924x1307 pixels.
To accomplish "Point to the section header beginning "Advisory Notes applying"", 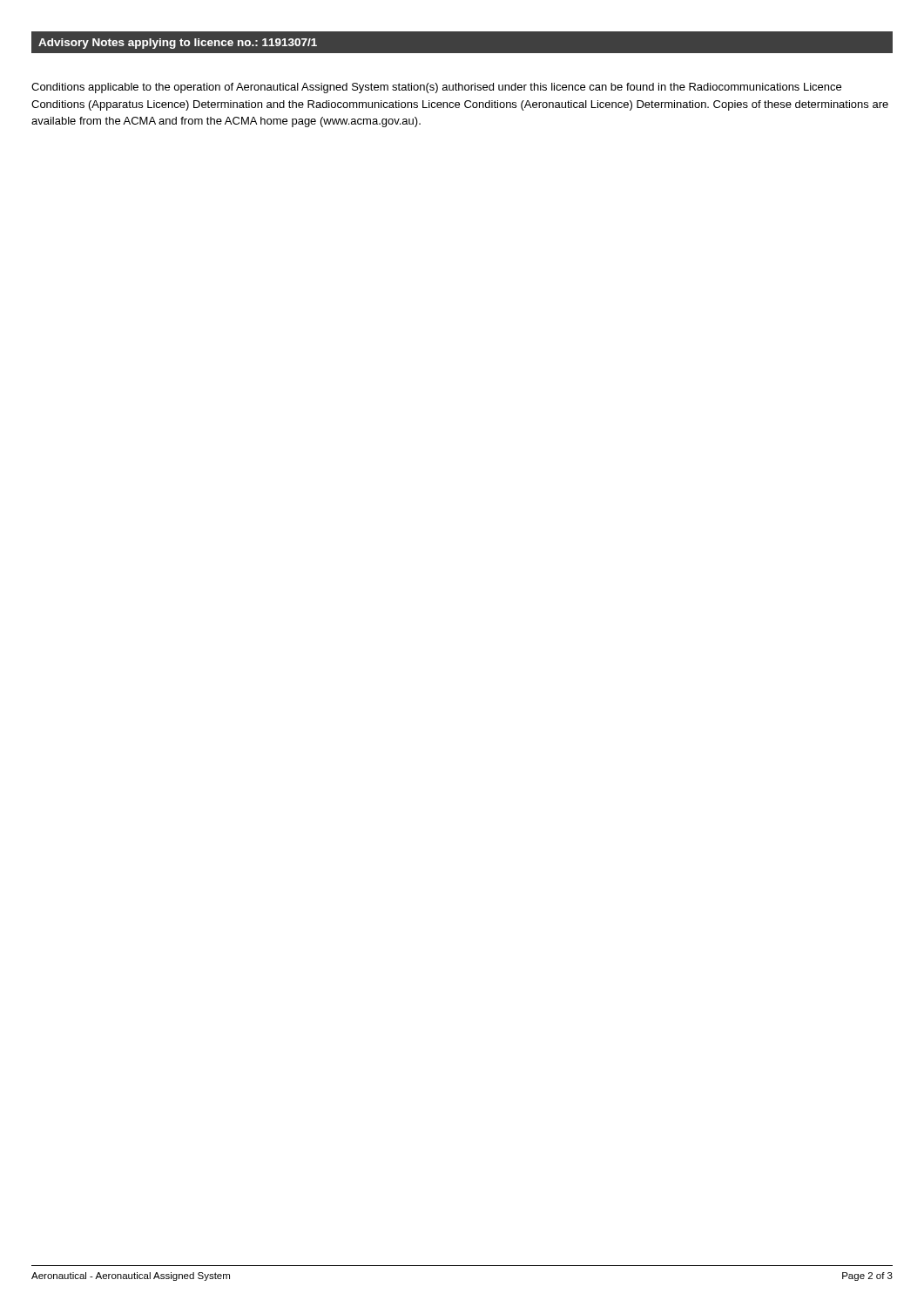I will (x=178, y=42).
